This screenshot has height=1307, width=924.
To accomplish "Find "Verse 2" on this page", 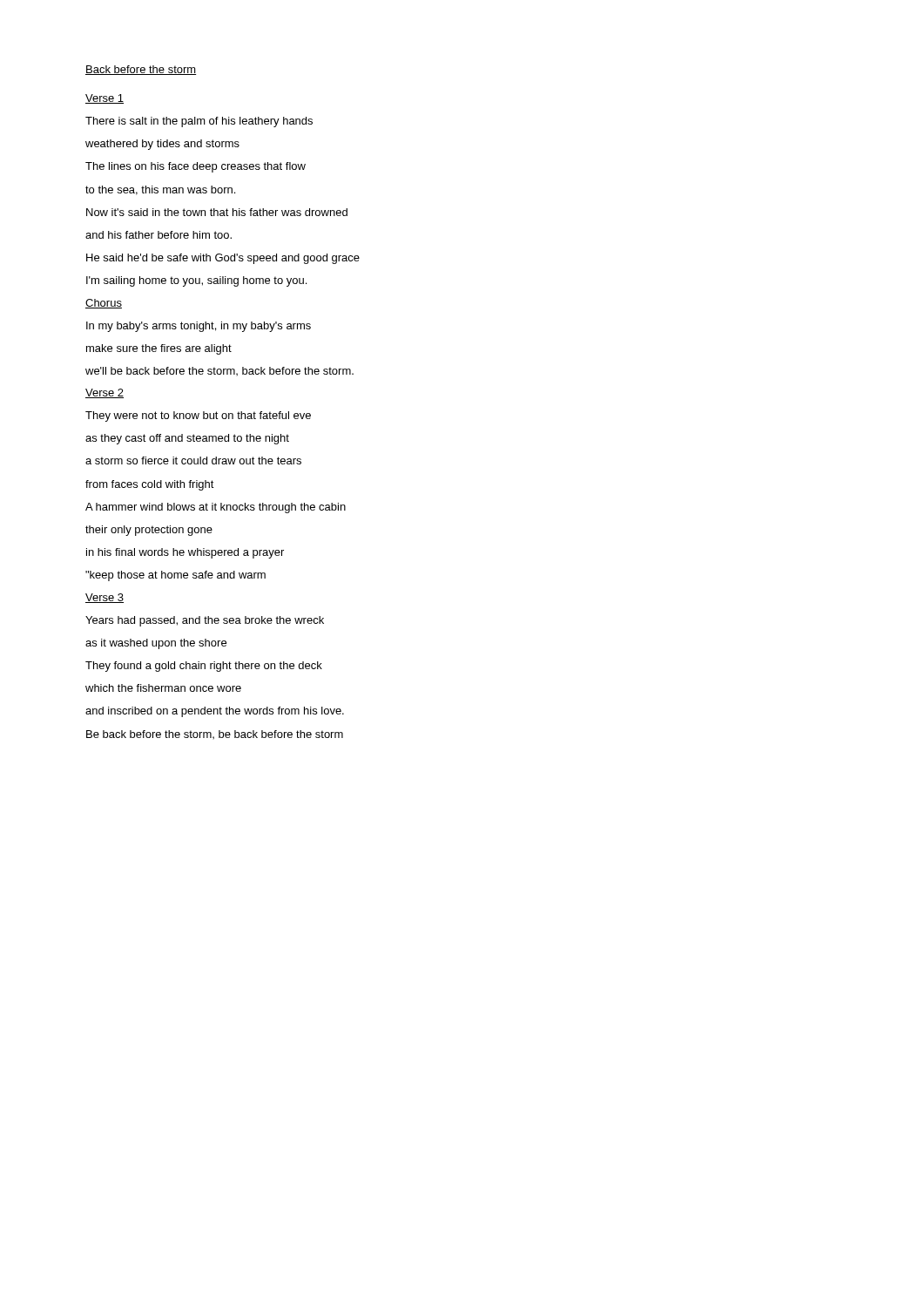I will tap(105, 393).
